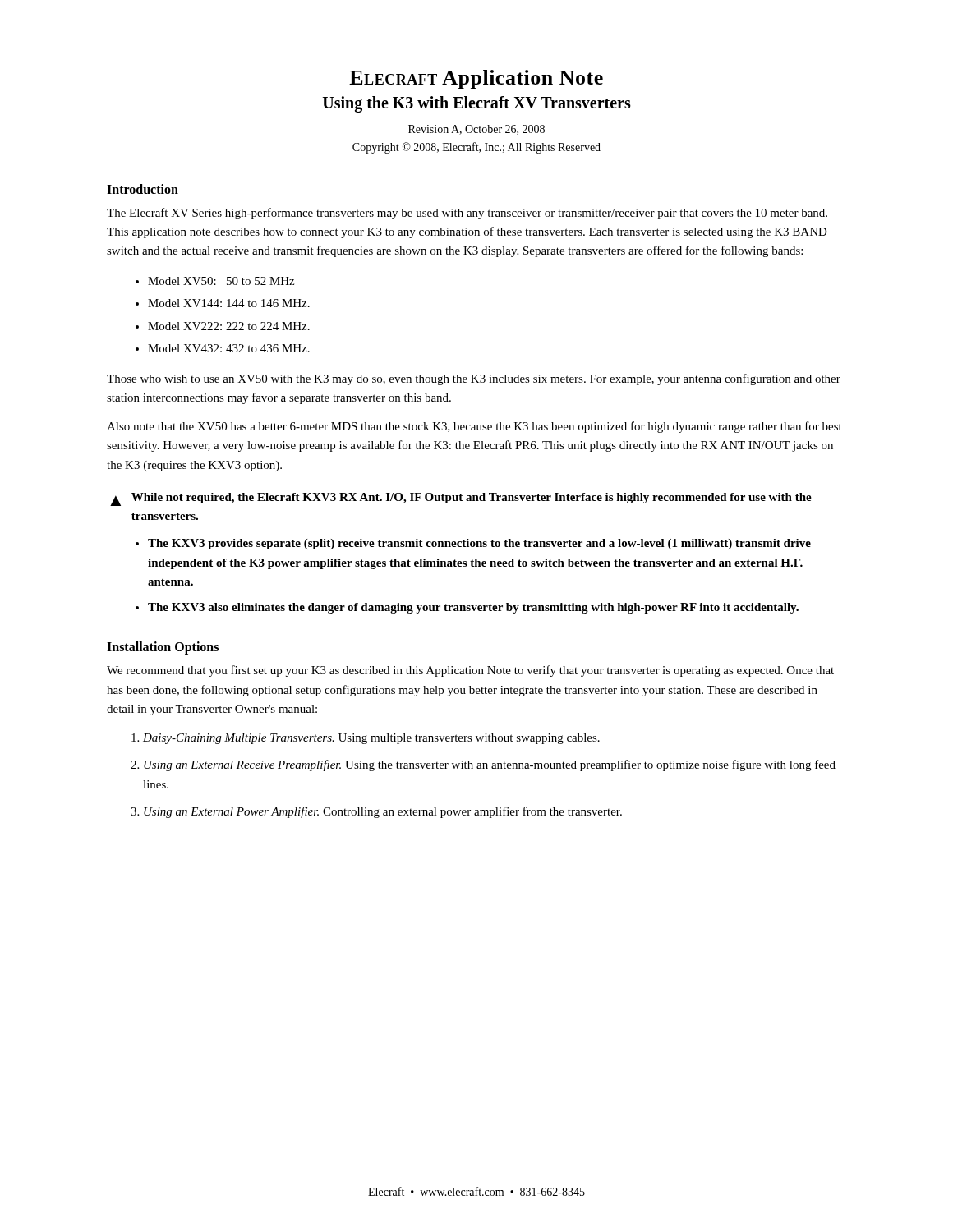Find the text block starting "▲ While not required, the"
Viewport: 953px width, 1232px height.
coord(476,507)
